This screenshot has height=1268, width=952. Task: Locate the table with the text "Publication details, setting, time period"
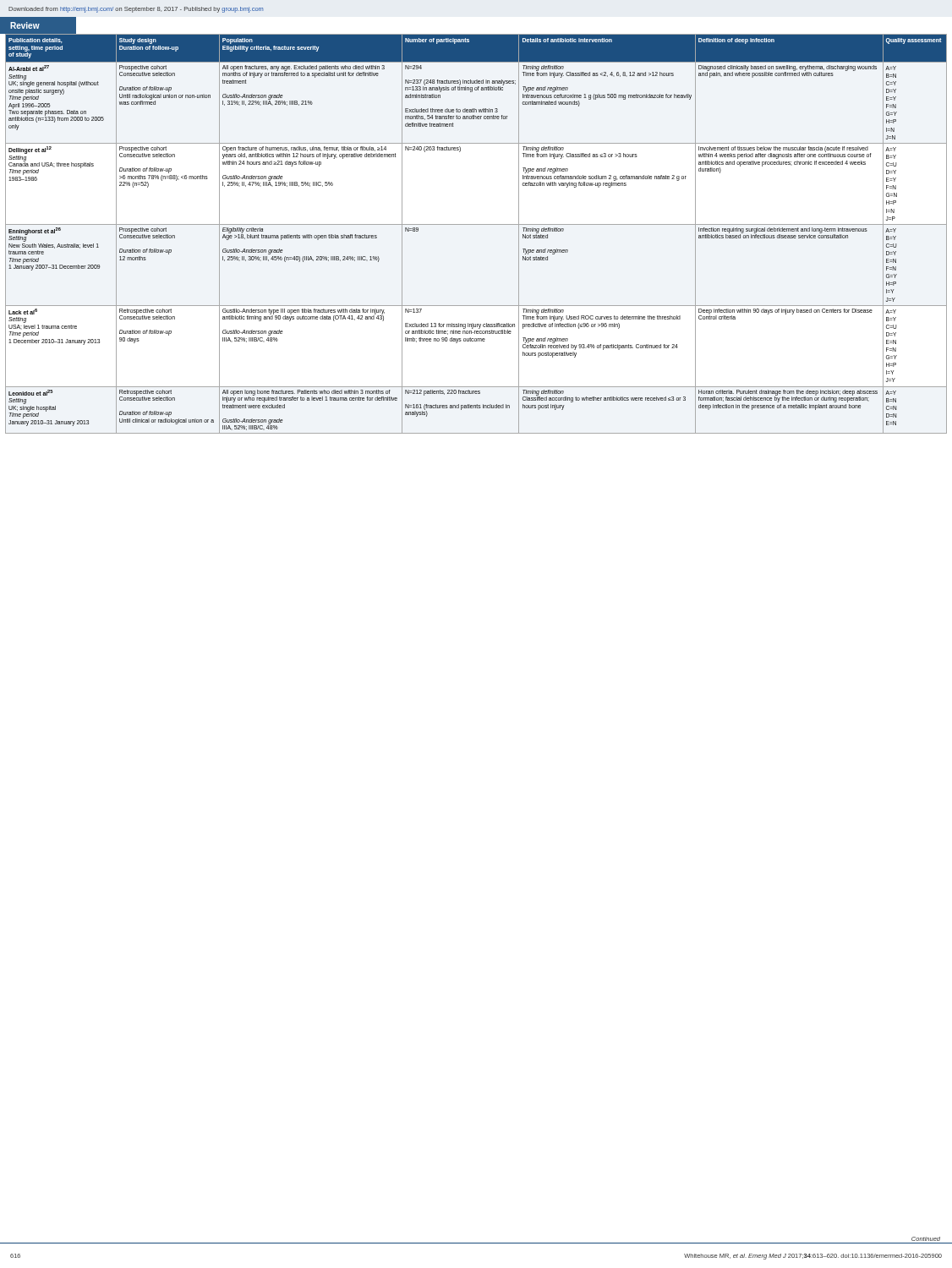(x=476, y=638)
